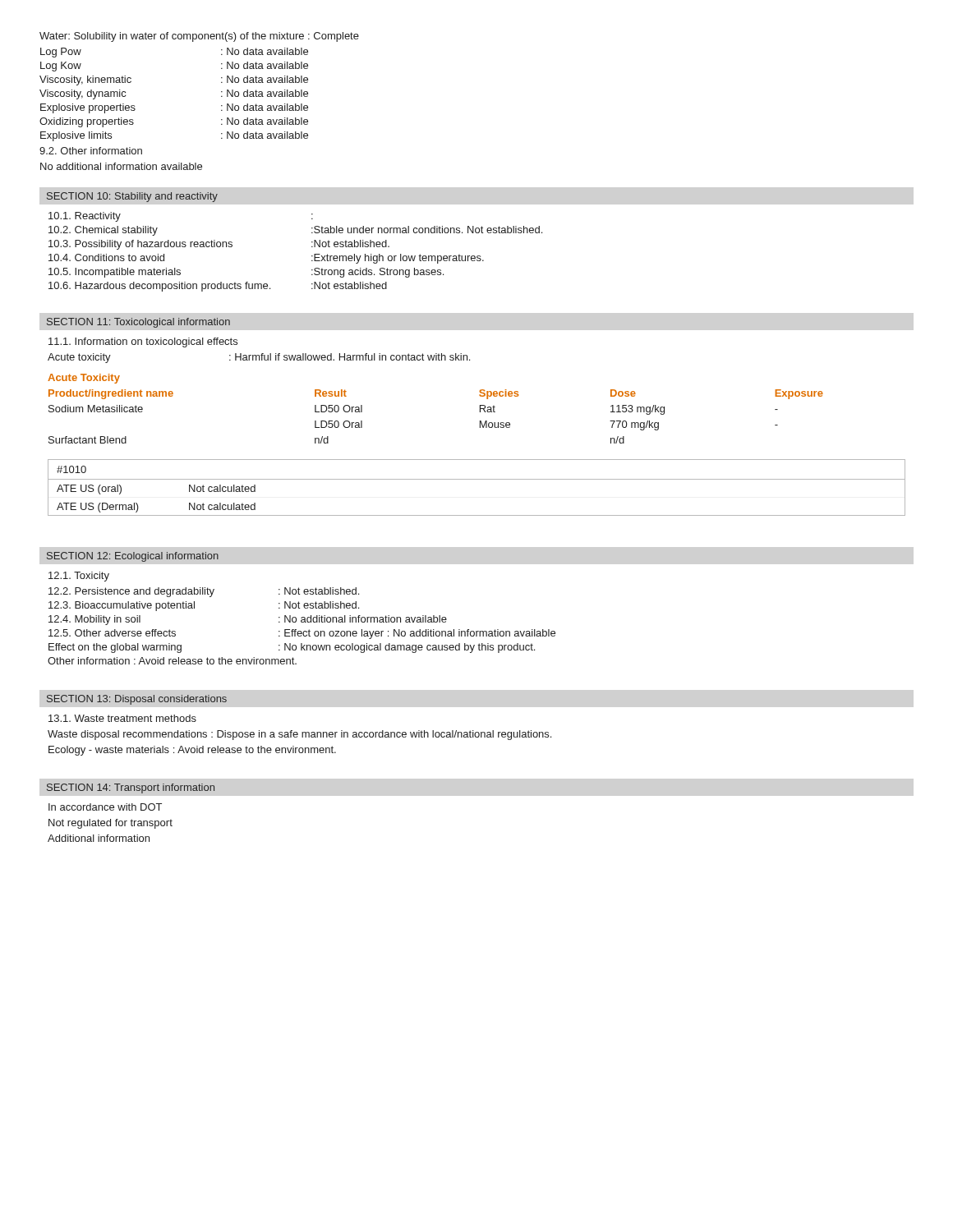Locate the block starting "Explosive properties : No"

tap(90, 108)
